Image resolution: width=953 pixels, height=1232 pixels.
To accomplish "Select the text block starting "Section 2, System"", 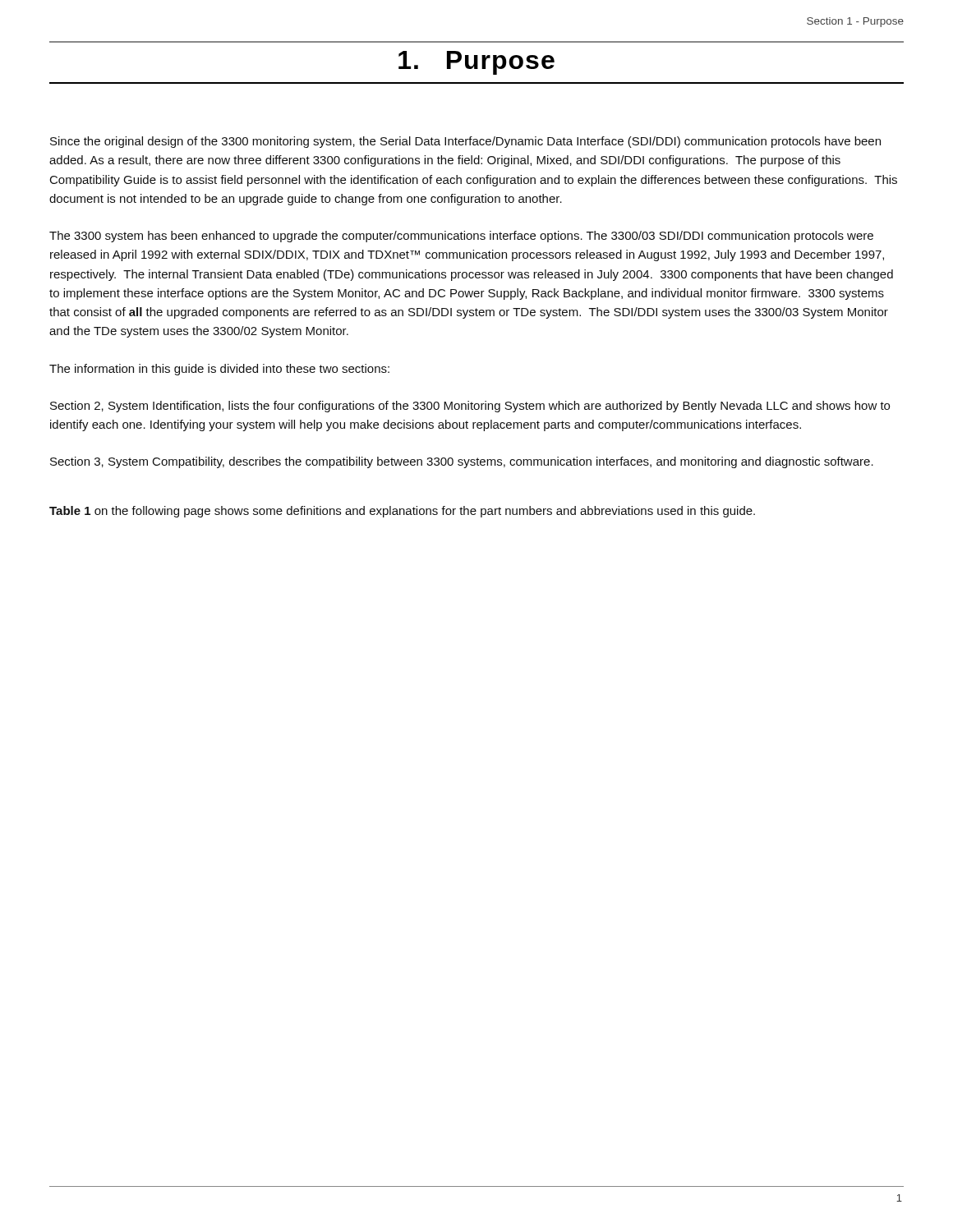I will (470, 415).
